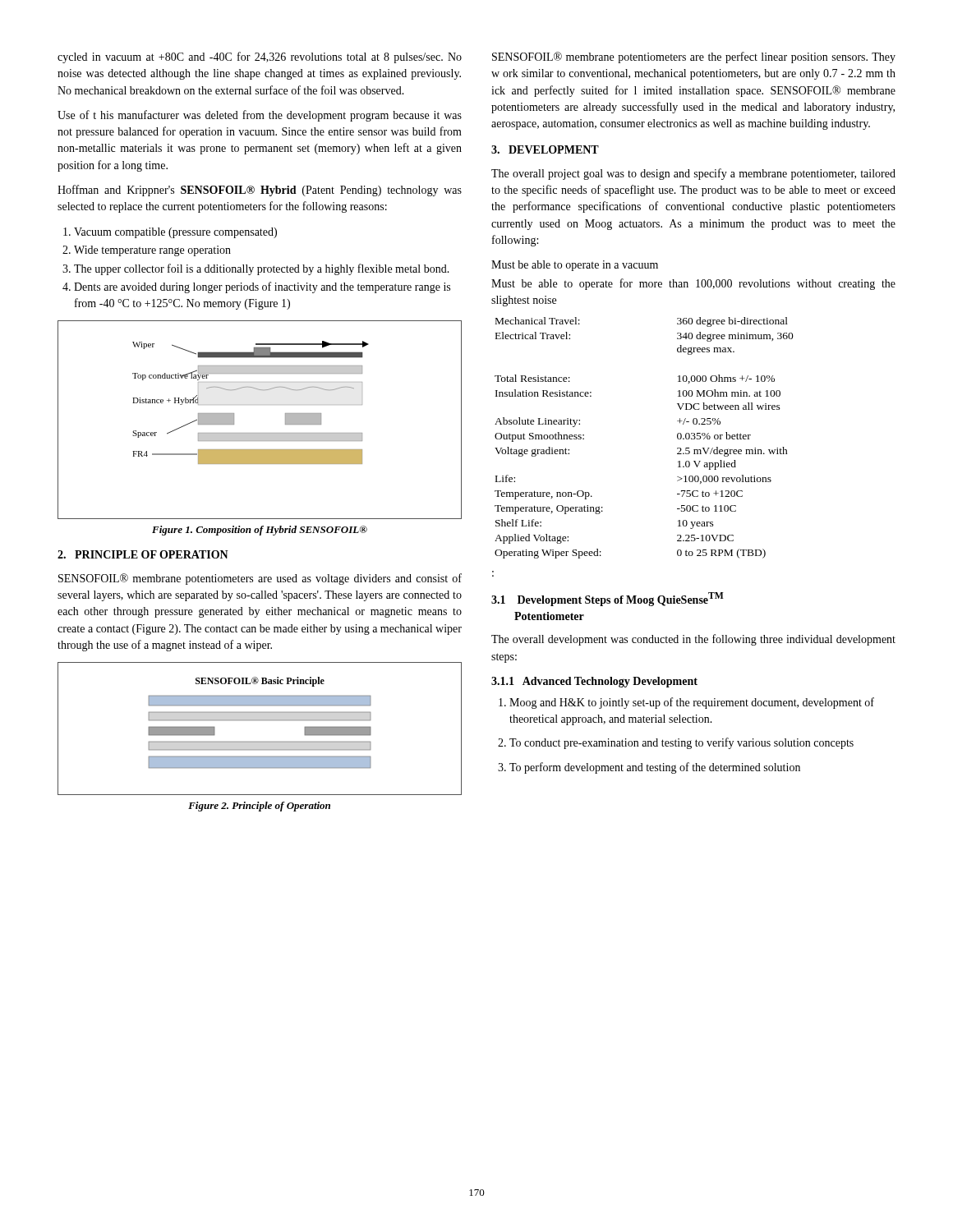Select the section header with the text "3.1.1 Advanced Technology Development"

[693, 682]
